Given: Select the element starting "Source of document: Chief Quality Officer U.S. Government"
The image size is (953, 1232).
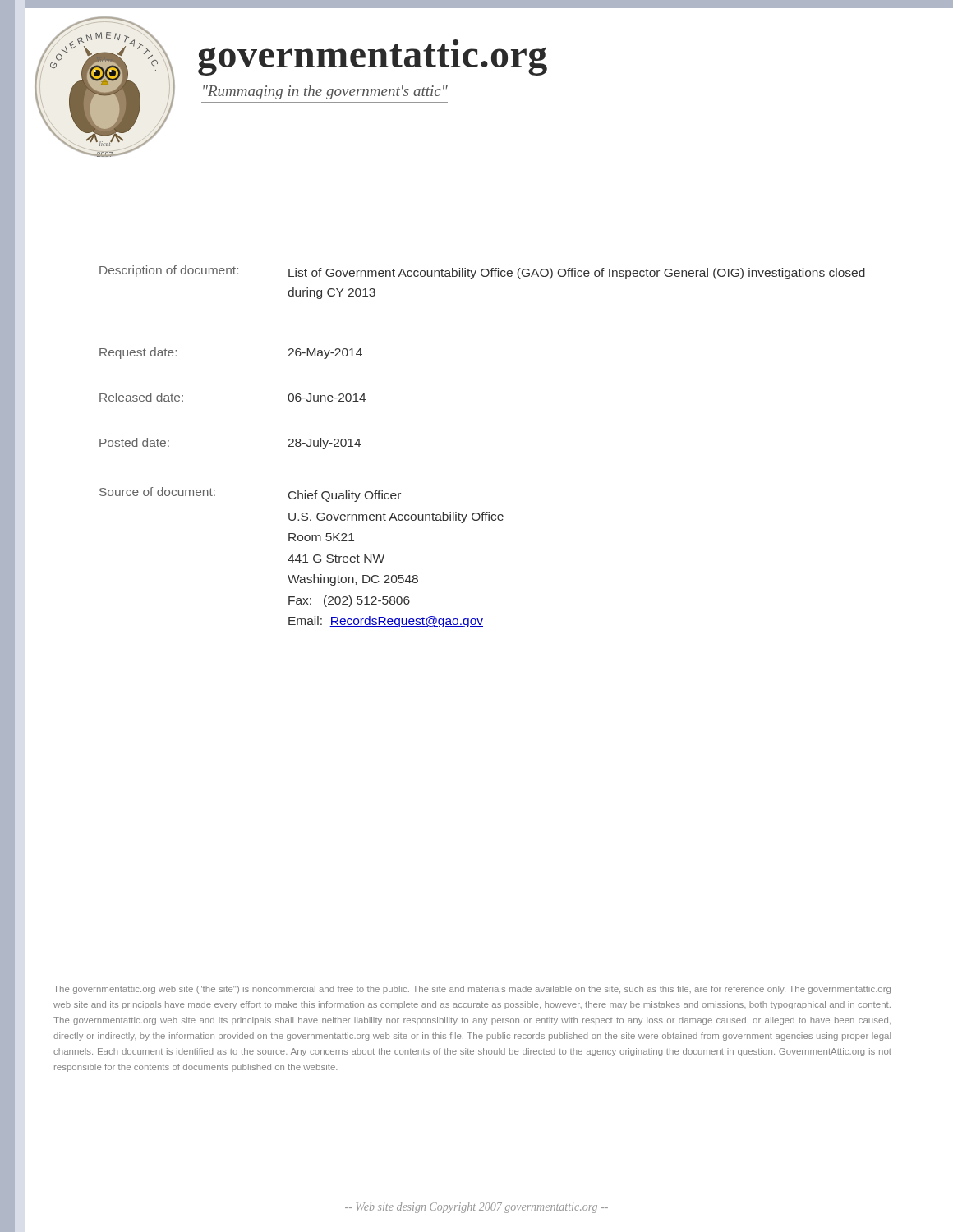Looking at the screenshot, I should 301,558.
